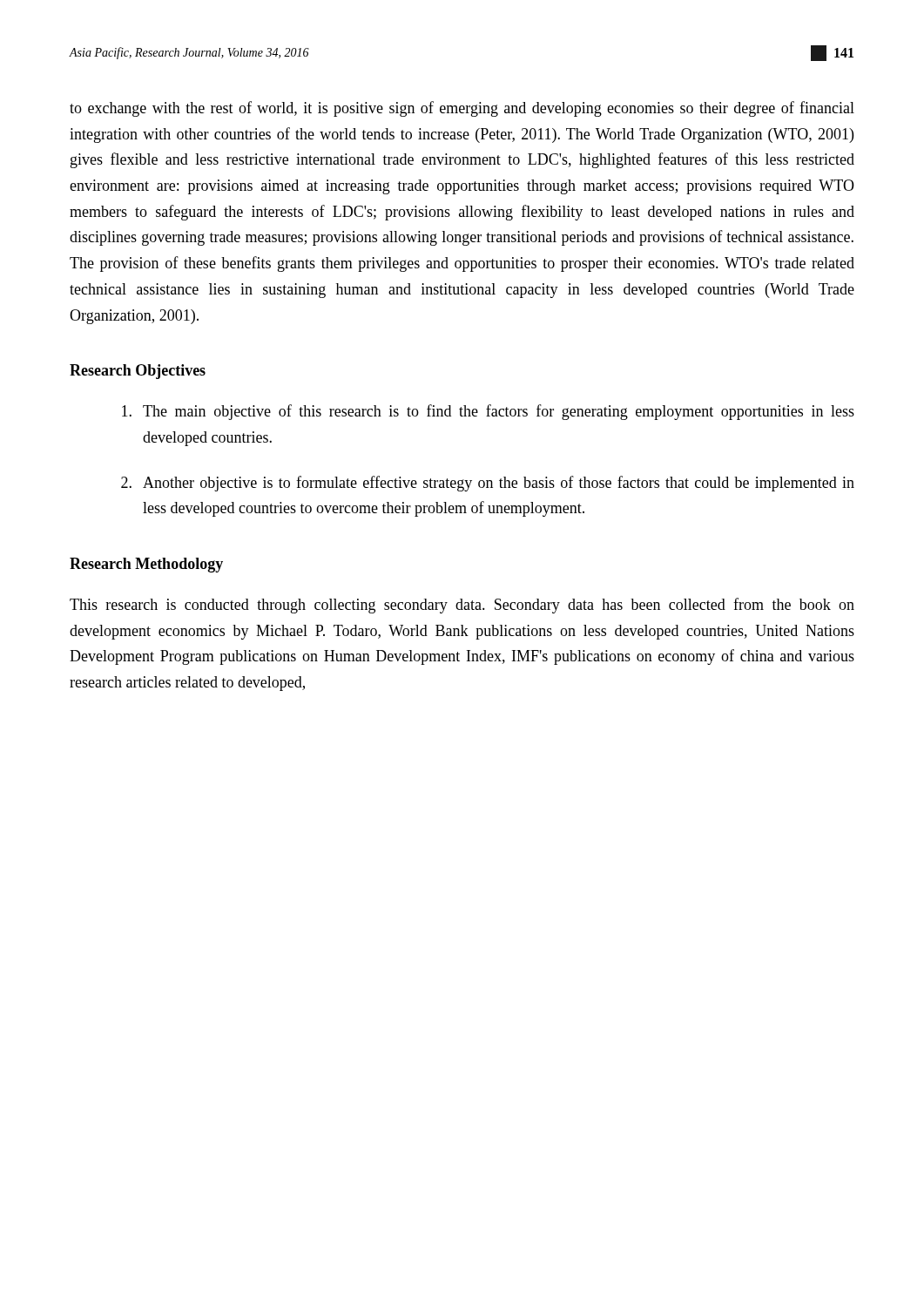This screenshot has height=1307, width=924.
Task: Locate the section header that reads "Research Methodology"
Action: pos(146,564)
